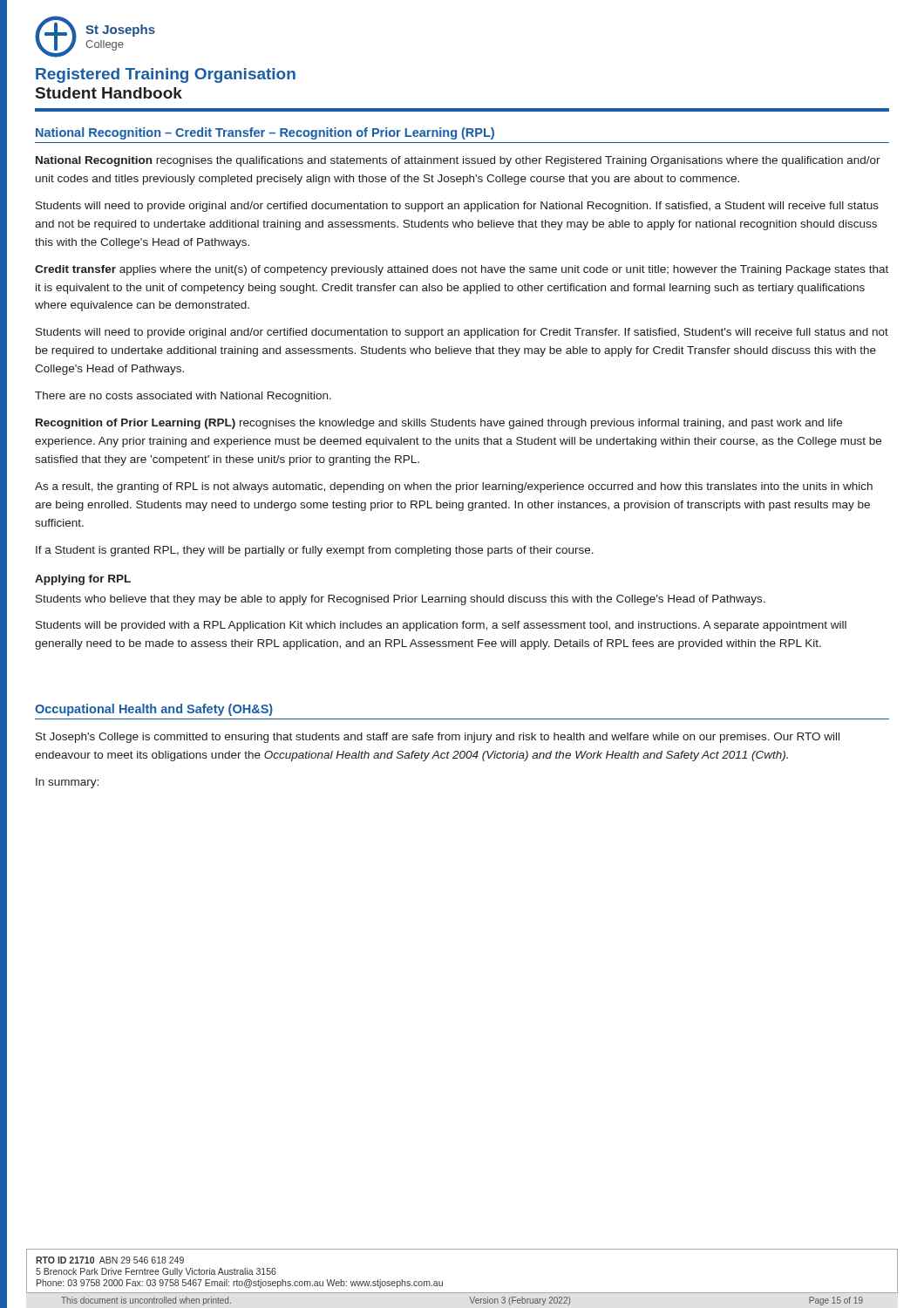Screen dimensions: 1308x924
Task: Locate the block starting "National Recognition recognises the qualifications"
Action: [457, 169]
